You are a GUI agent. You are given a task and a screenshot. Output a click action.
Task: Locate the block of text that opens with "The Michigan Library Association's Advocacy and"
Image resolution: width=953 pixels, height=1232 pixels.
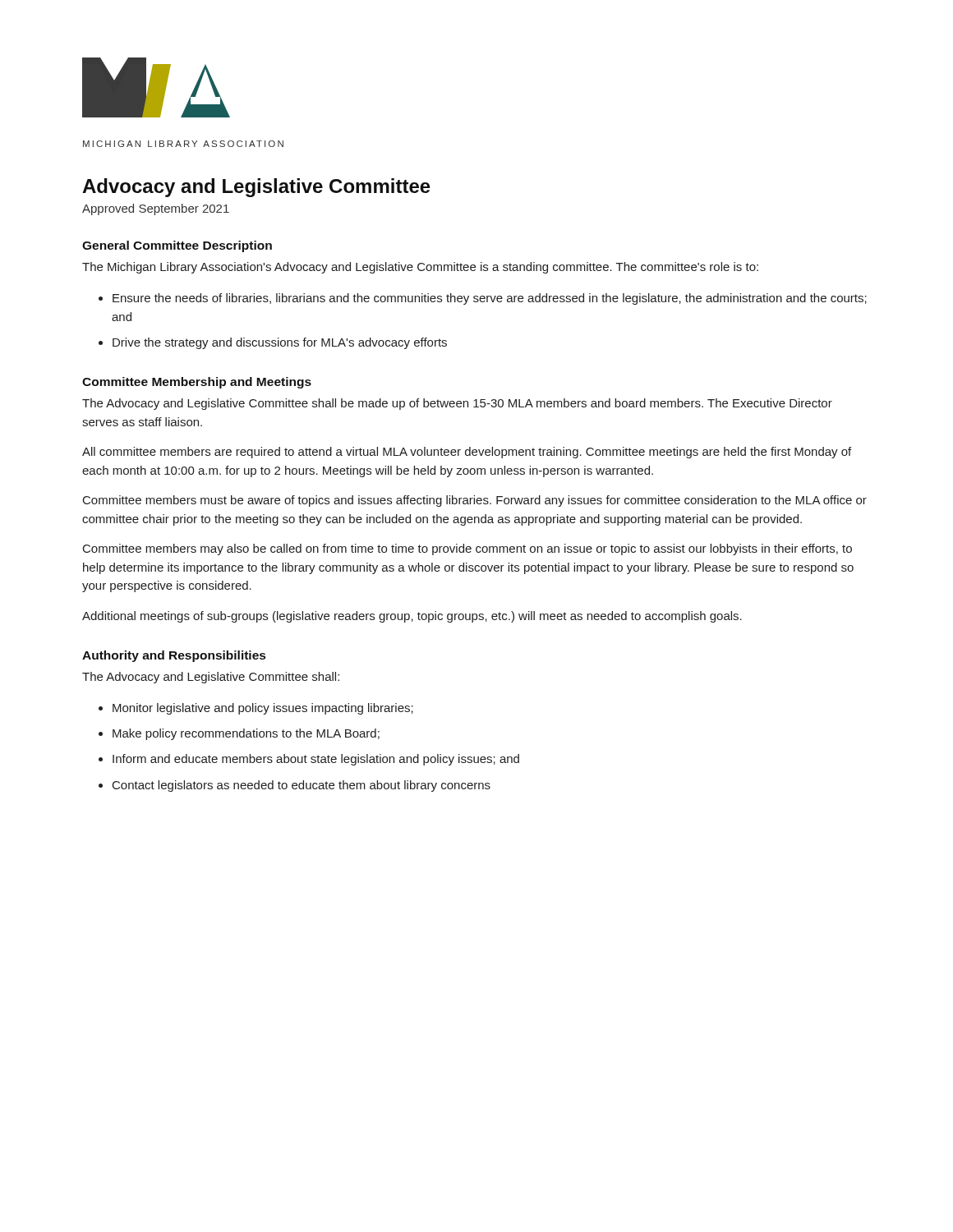[476, 267]
